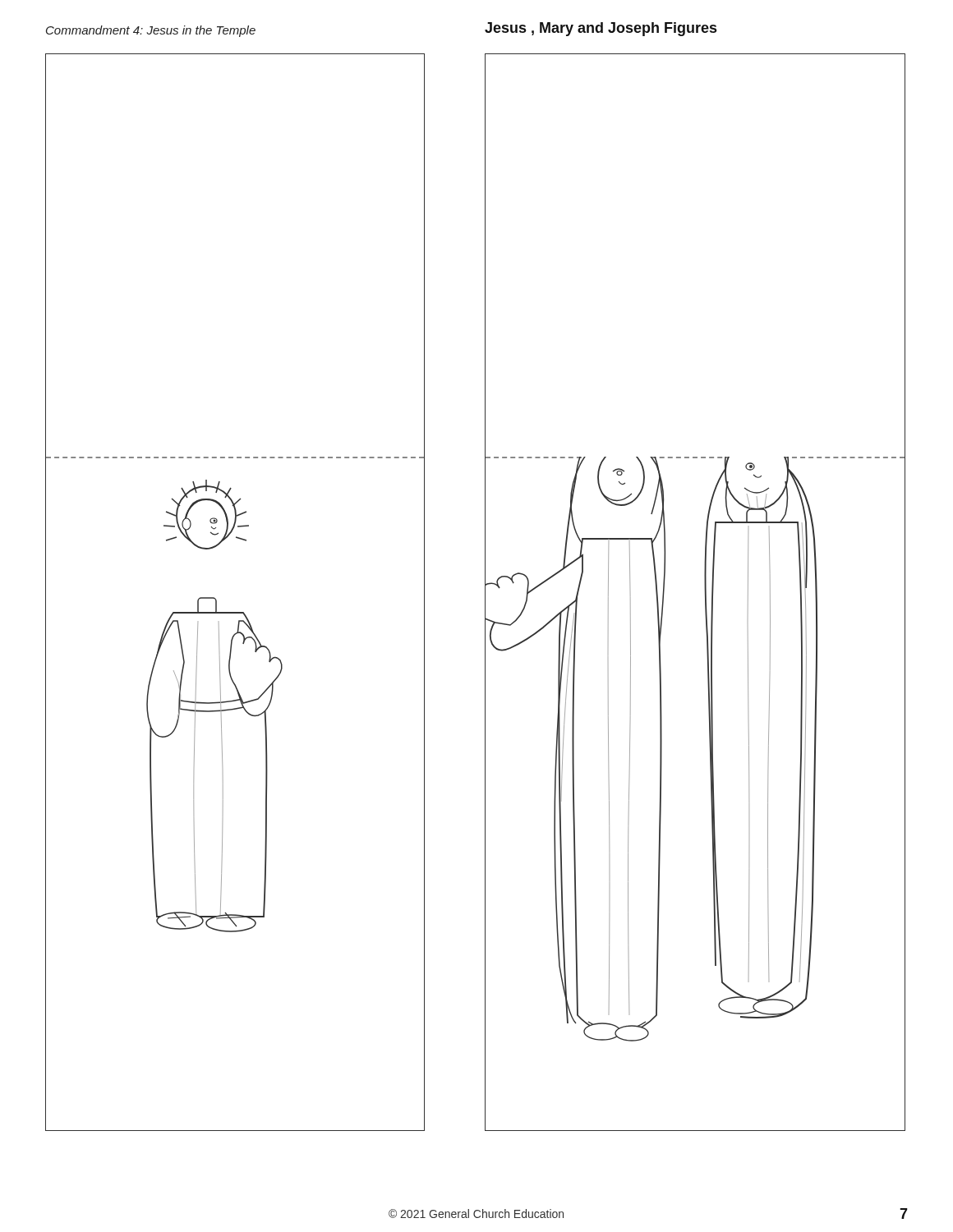Click on the region starting "Jesus , Mary and Joseph Figures"
953x1232 pixels.
601,28
